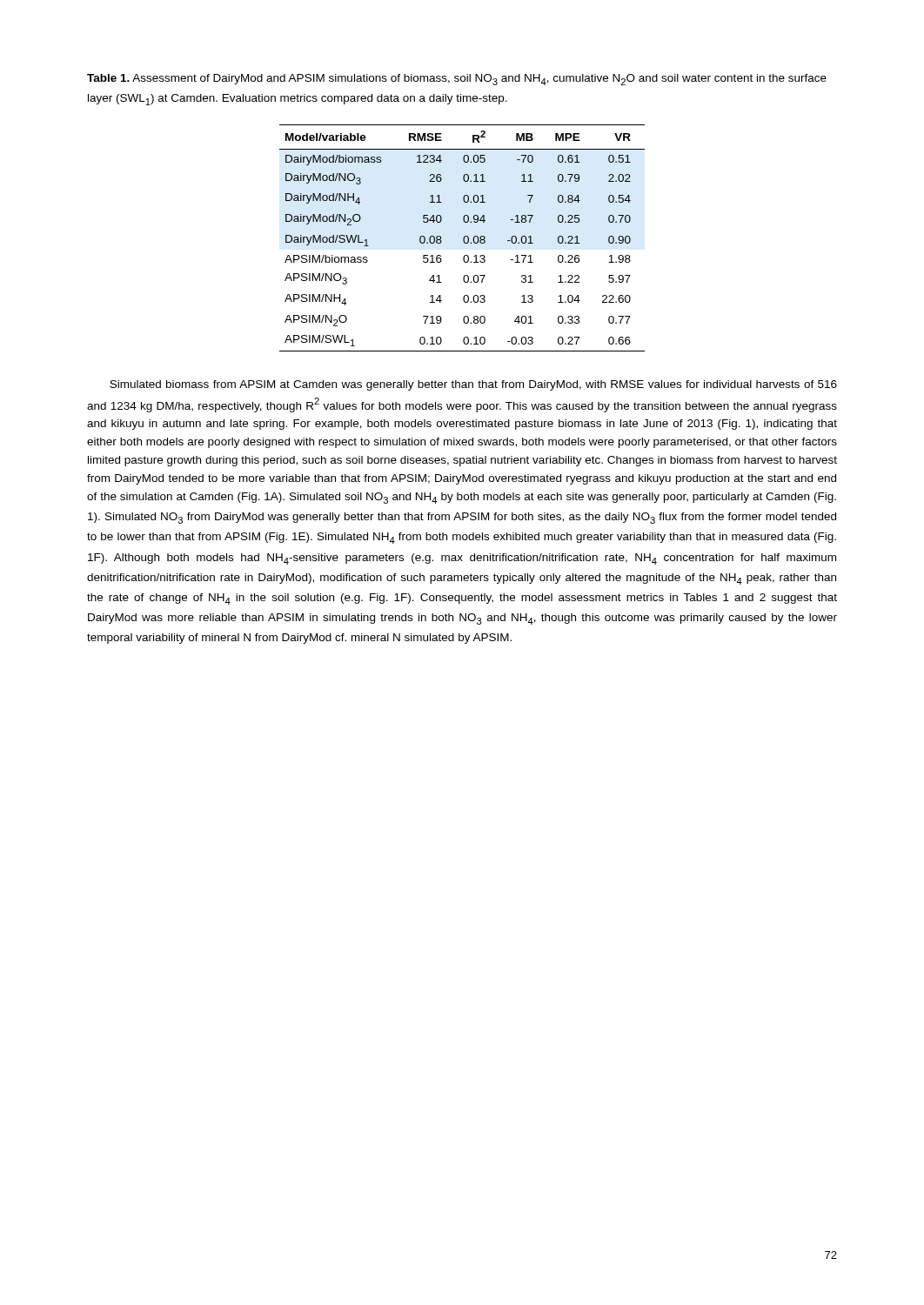Find the region starting "Simulated biomass from APSIM at"
924x1305 pixels.
pos(462,511)
